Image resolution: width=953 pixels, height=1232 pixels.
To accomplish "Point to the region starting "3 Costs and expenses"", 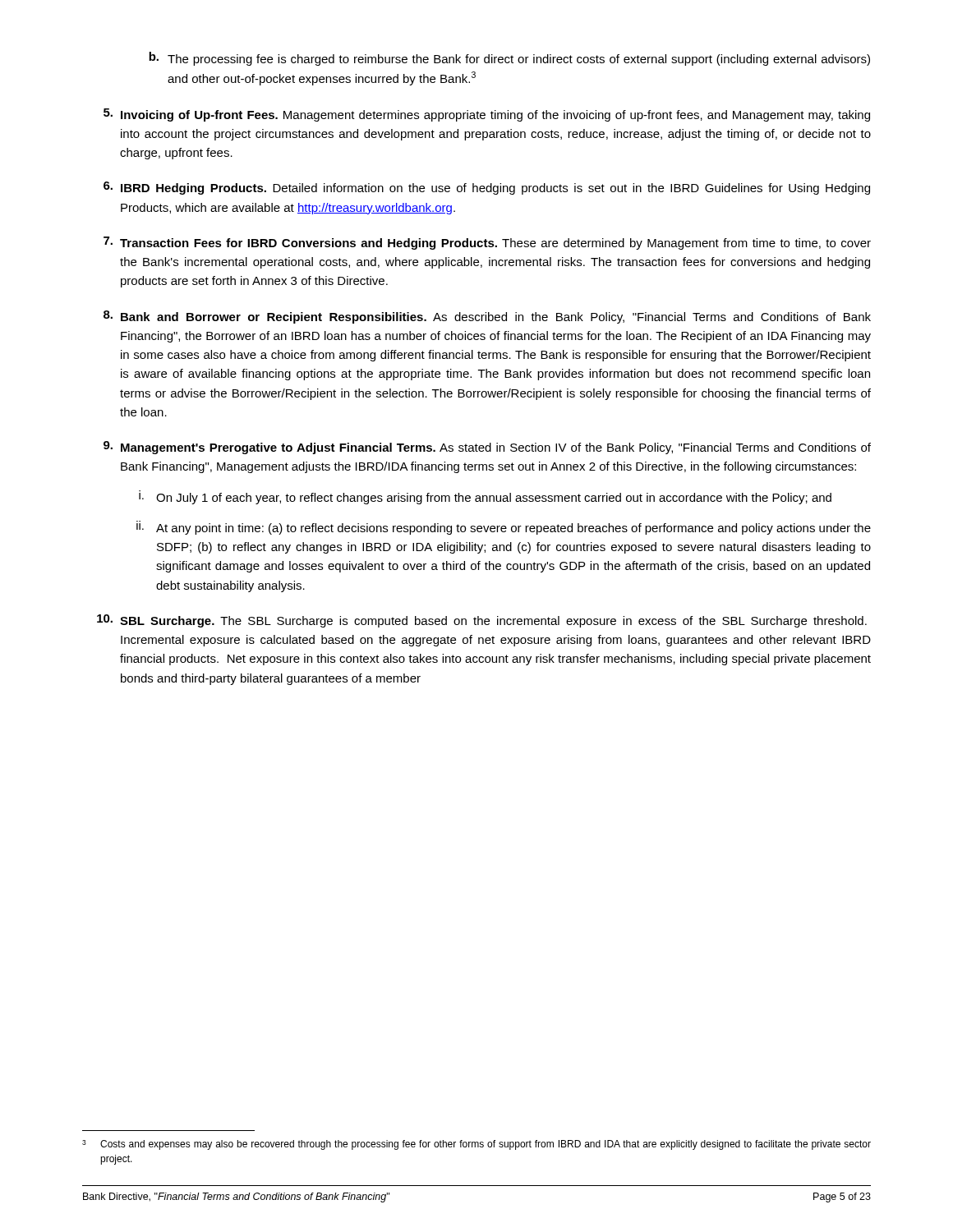I will (476, 1152).
